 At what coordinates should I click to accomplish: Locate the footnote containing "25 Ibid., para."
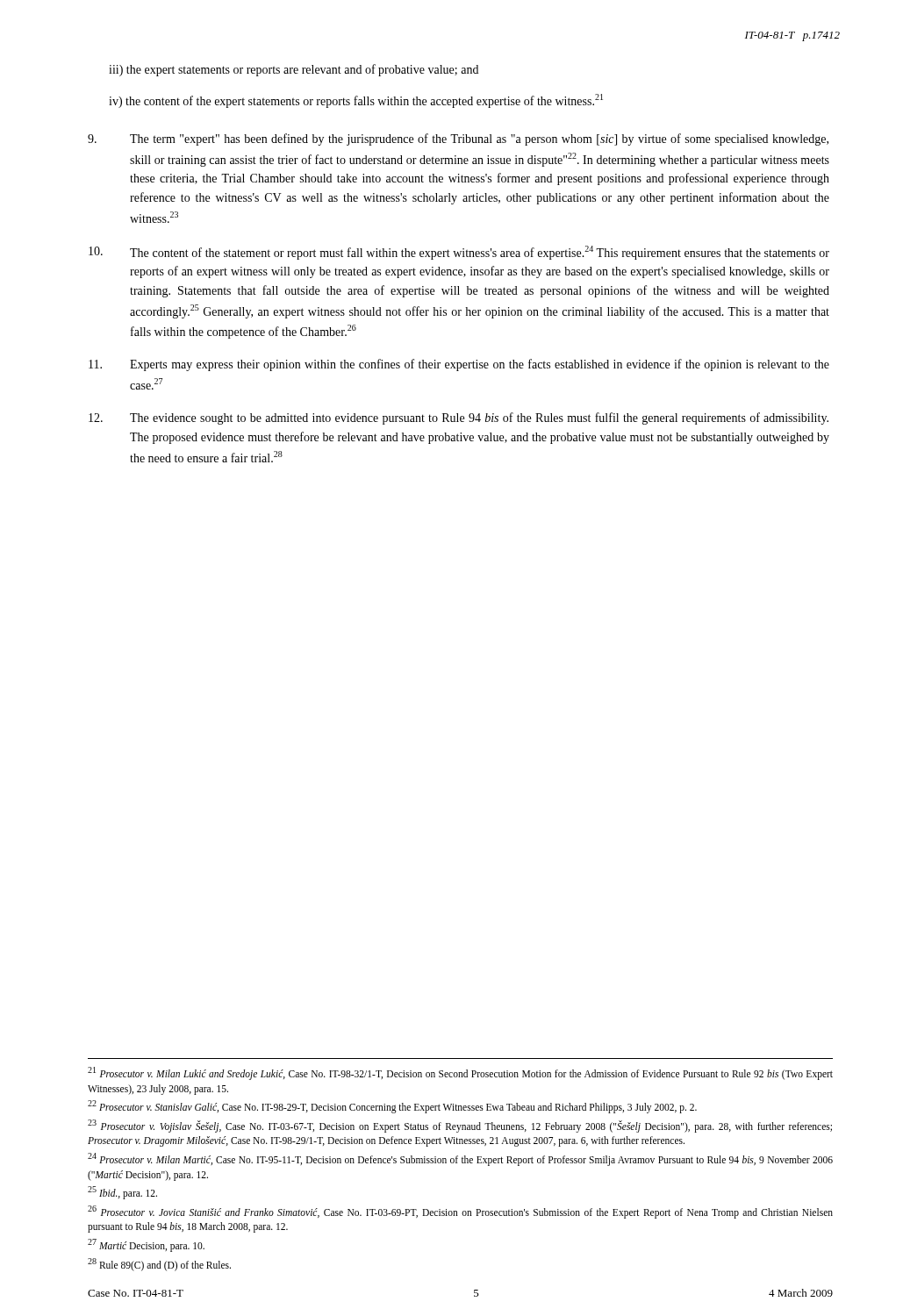coord(123,1192)
